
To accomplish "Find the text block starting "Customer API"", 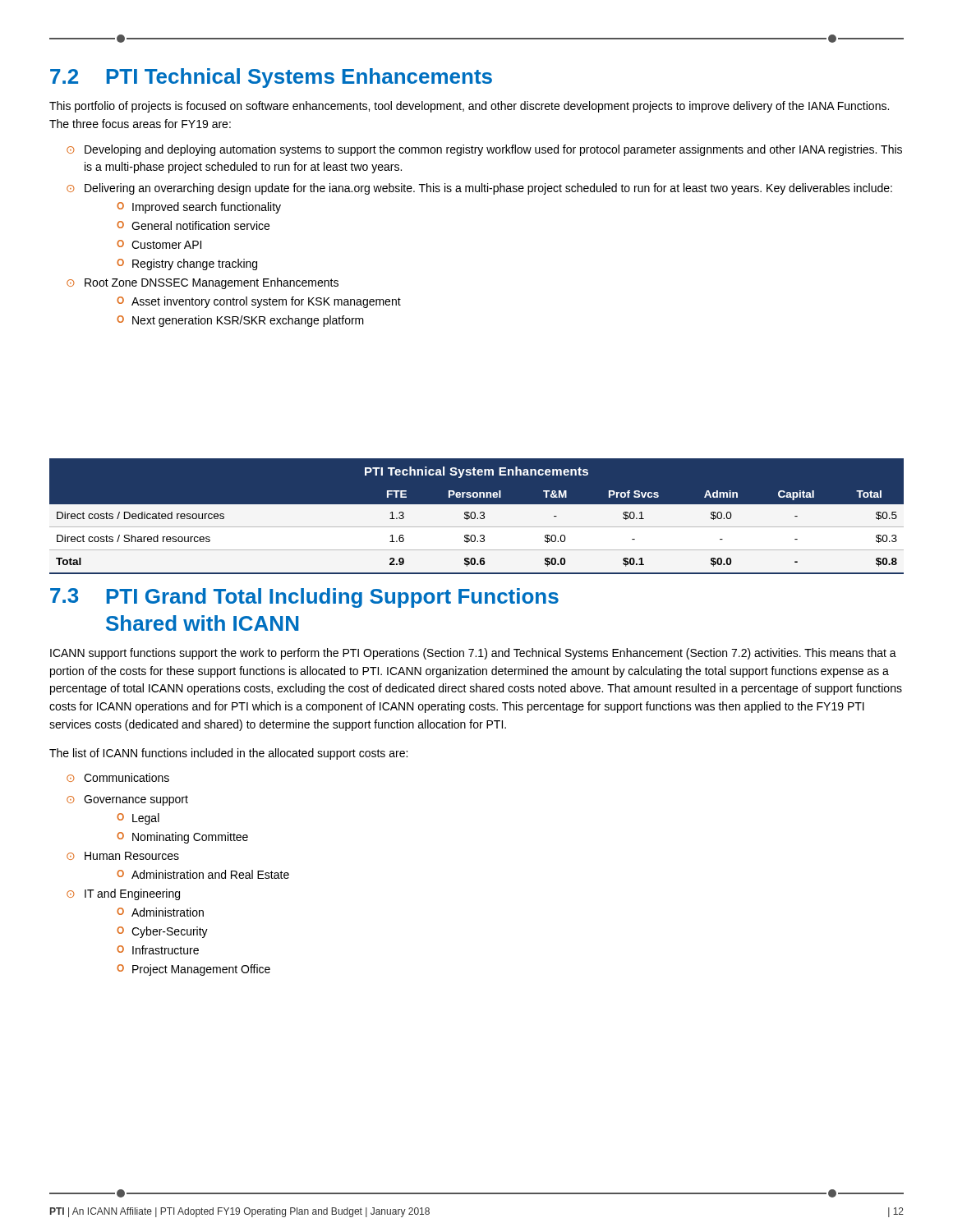I will tap(167, 245).
